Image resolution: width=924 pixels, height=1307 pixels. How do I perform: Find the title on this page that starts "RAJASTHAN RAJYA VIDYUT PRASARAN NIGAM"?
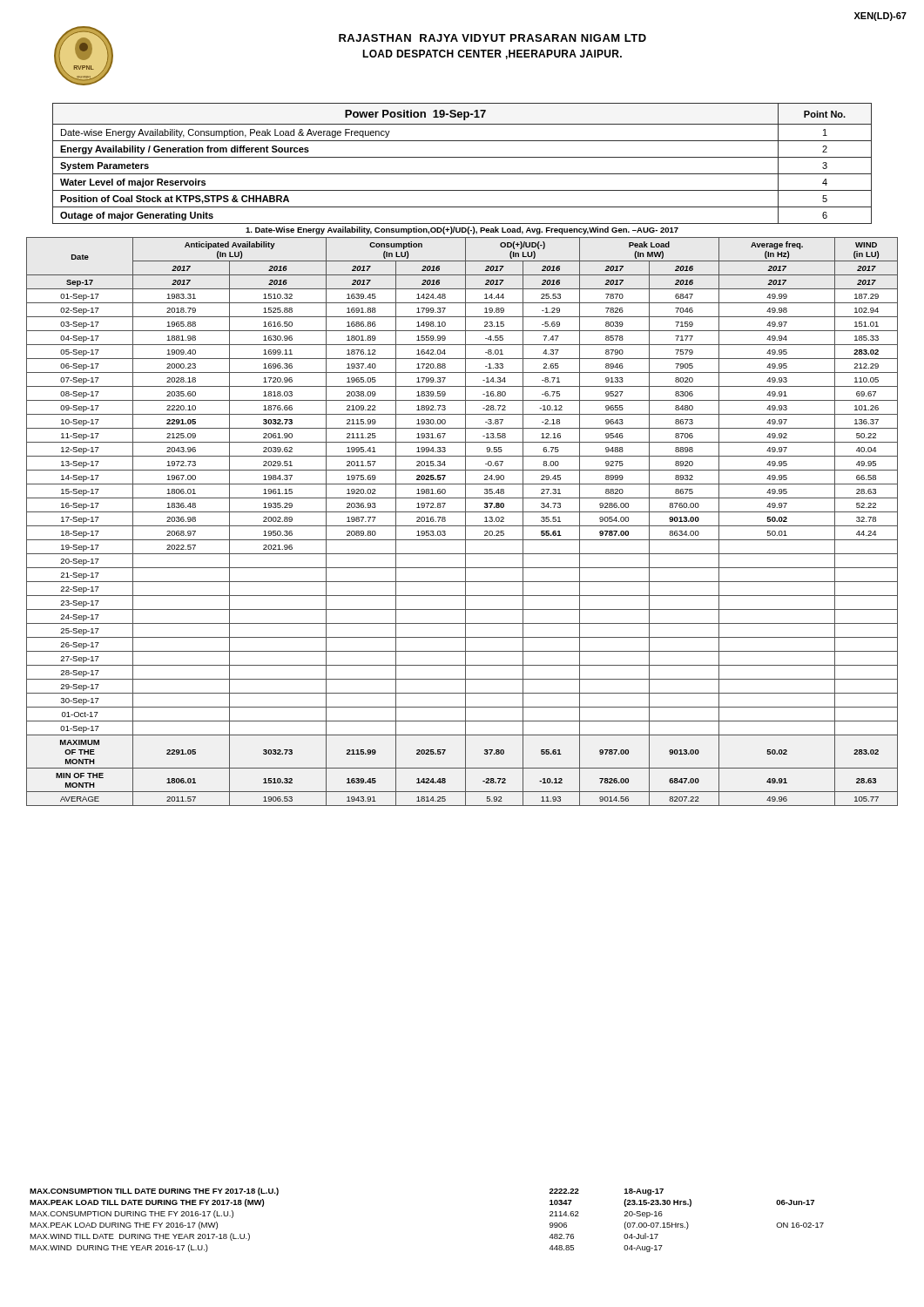pos(492,46)
